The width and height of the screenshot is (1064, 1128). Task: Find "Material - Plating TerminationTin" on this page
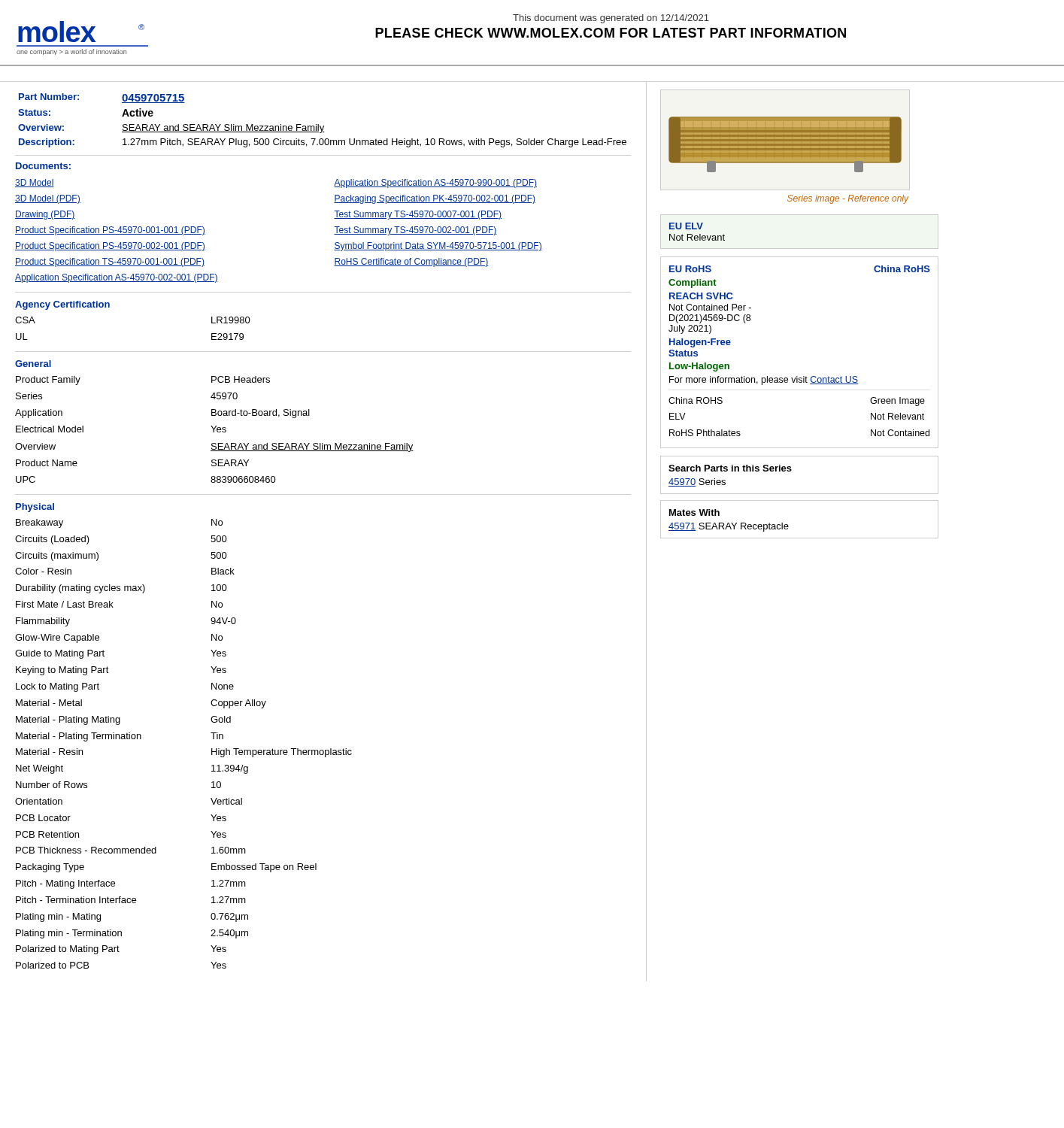pyautogui.click(x=119, y=736)
